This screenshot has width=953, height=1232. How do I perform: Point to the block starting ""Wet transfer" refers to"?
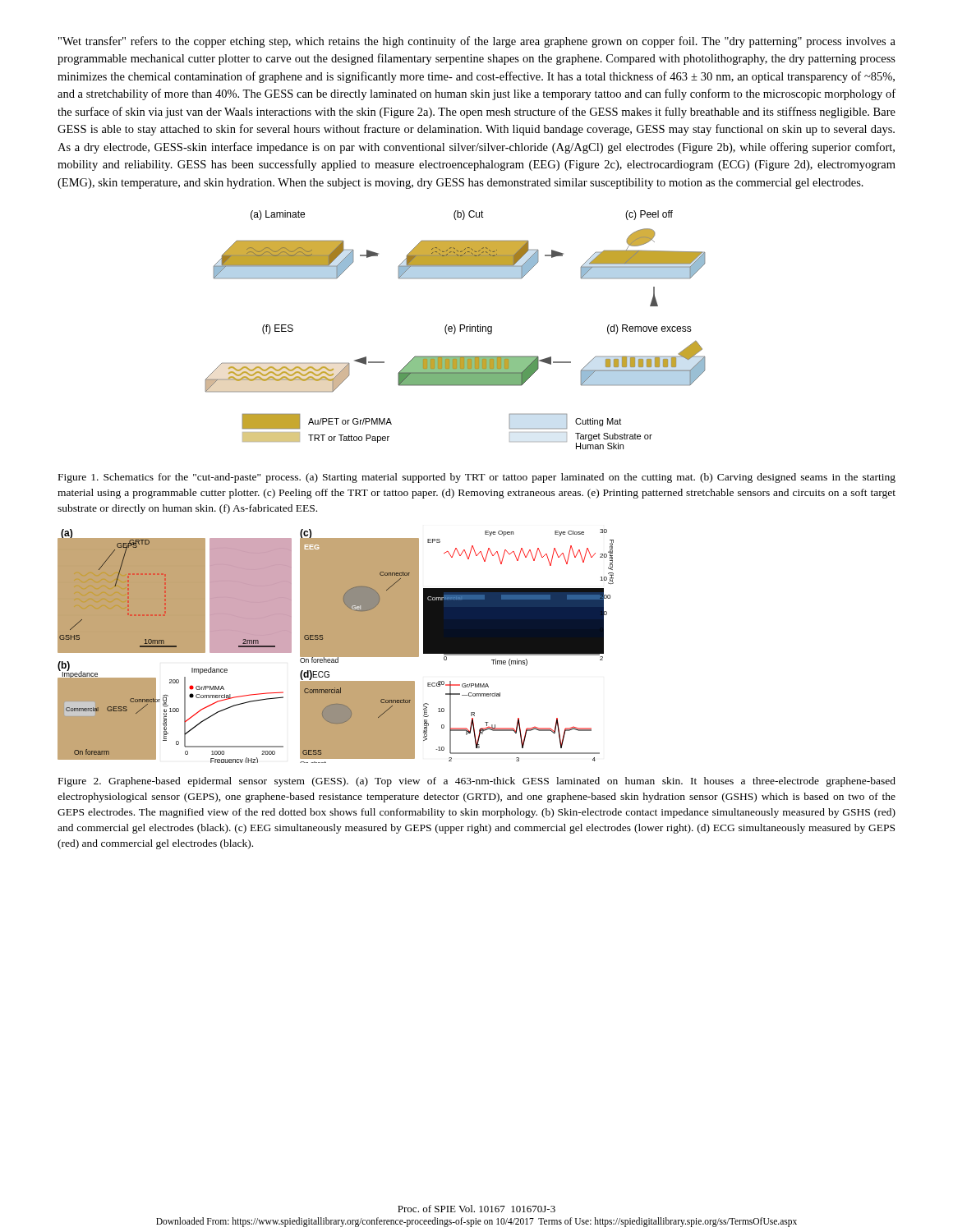click(x=476, y=112)
